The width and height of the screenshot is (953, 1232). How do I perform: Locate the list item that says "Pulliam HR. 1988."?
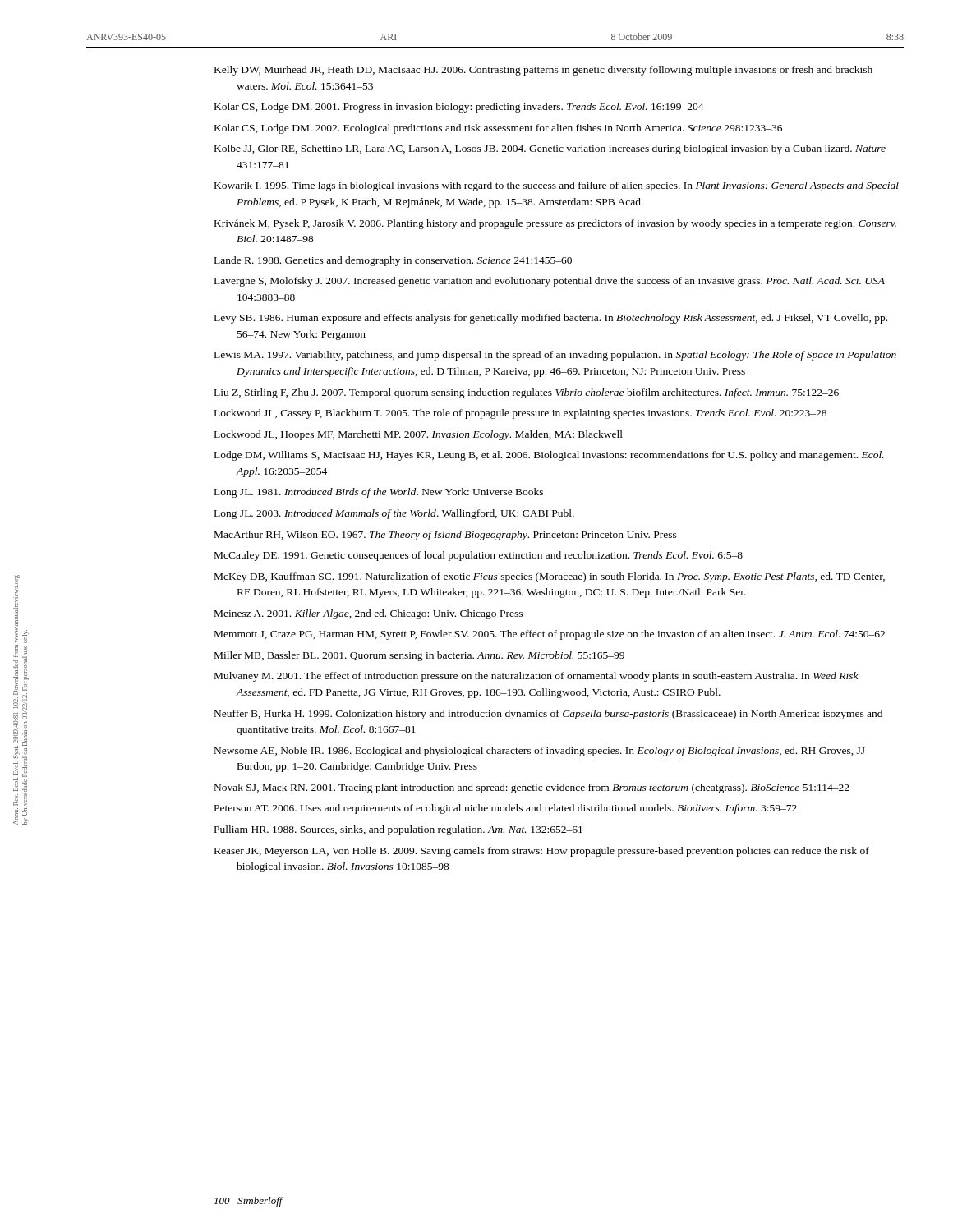tap(398, 829)
